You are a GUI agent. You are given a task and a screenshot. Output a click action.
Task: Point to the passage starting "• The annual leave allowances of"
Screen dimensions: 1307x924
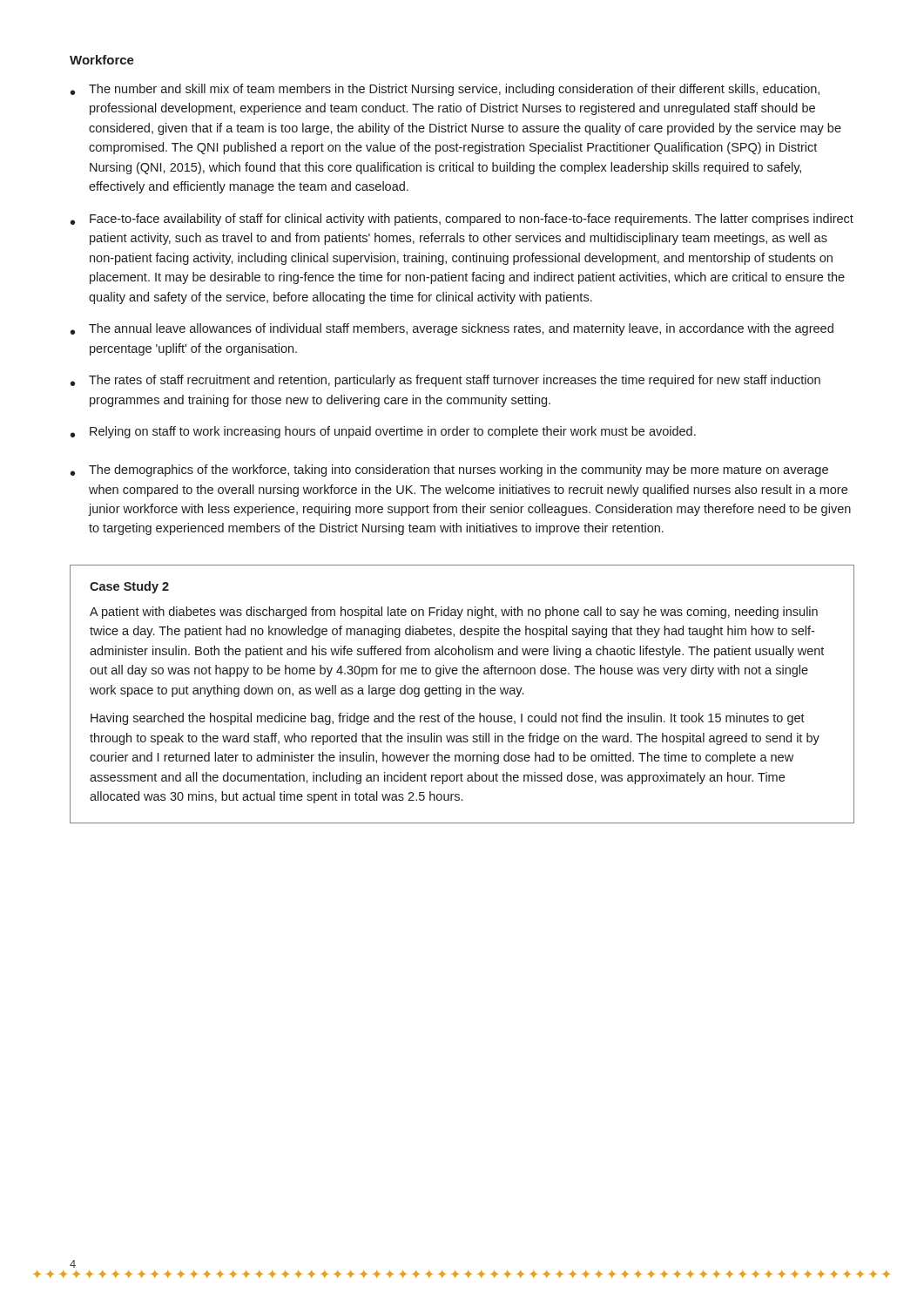coord(462,339)
